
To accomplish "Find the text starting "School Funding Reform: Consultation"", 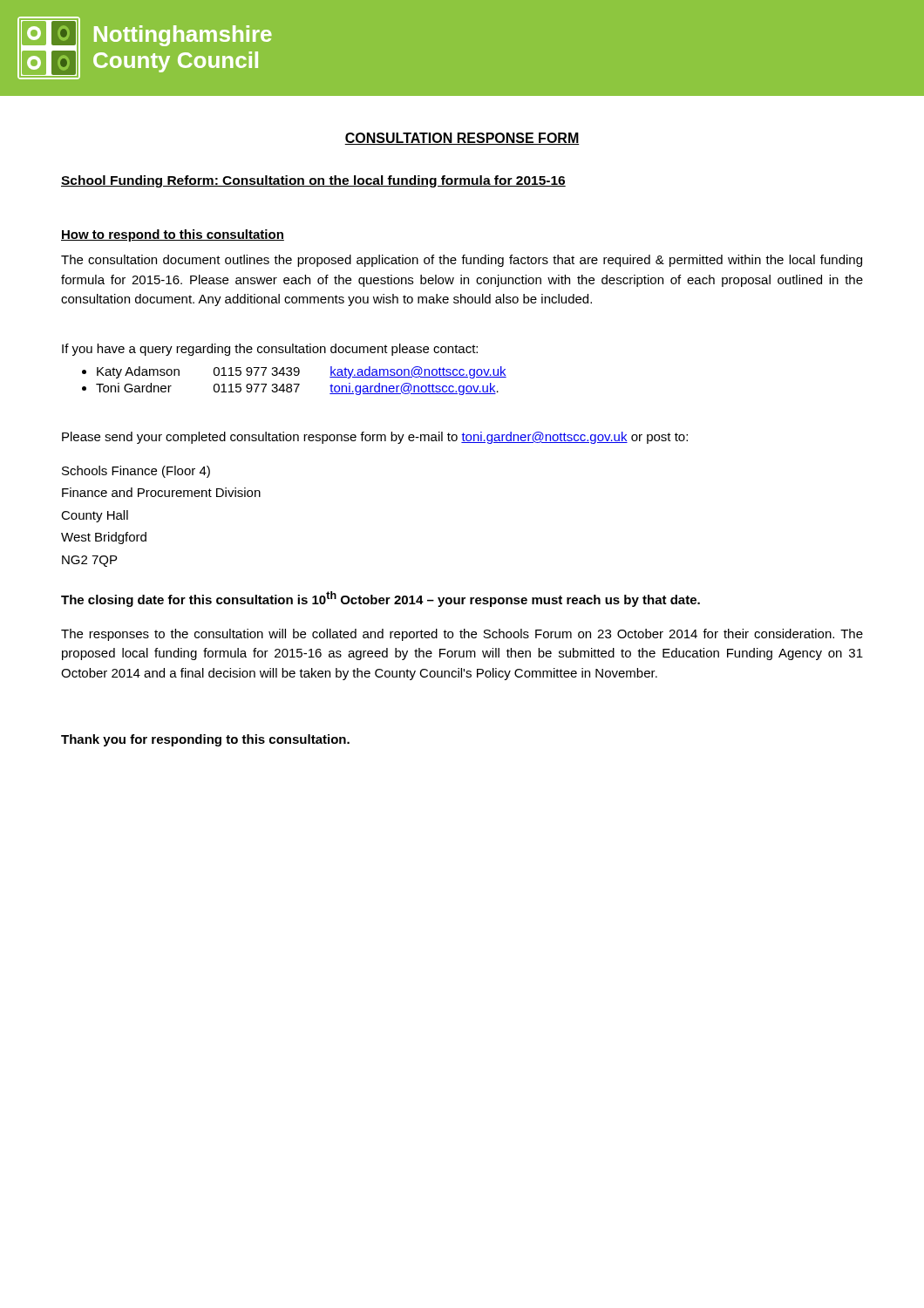I will tap(462, 181).
